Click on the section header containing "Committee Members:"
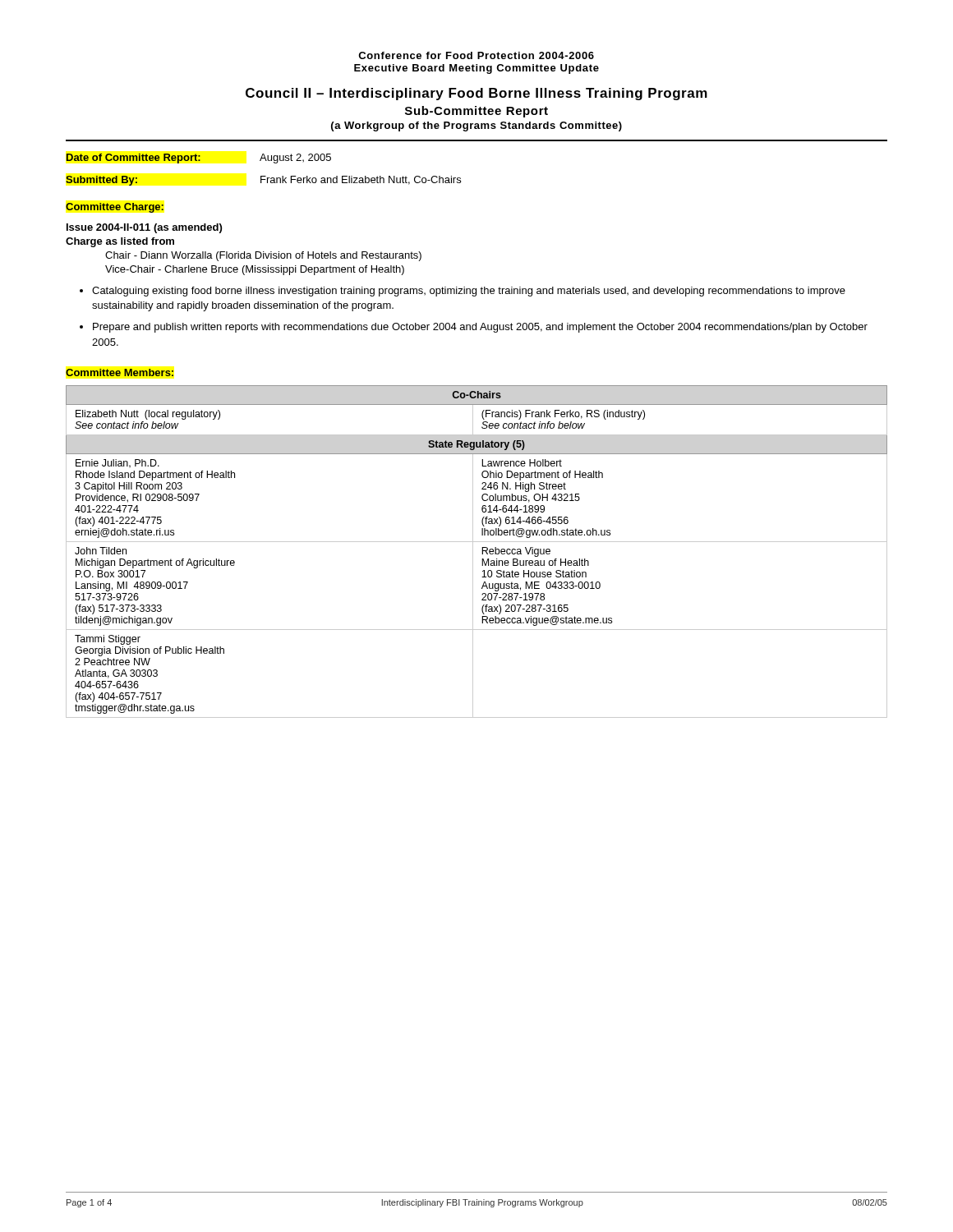The height and width of the screenshot is (1232, 953). 120,372
